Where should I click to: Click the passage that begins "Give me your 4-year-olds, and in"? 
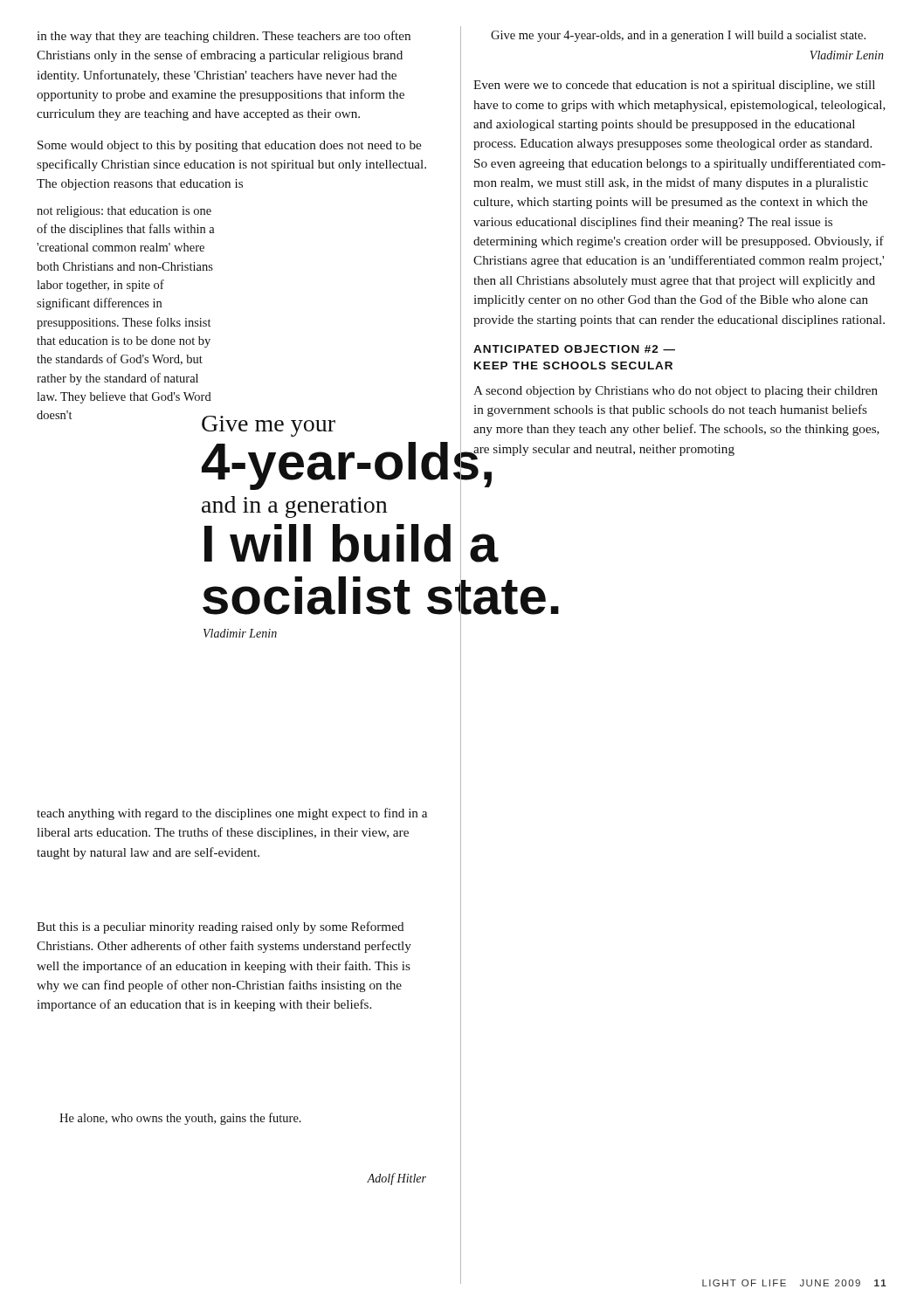[x=679, y=35]
